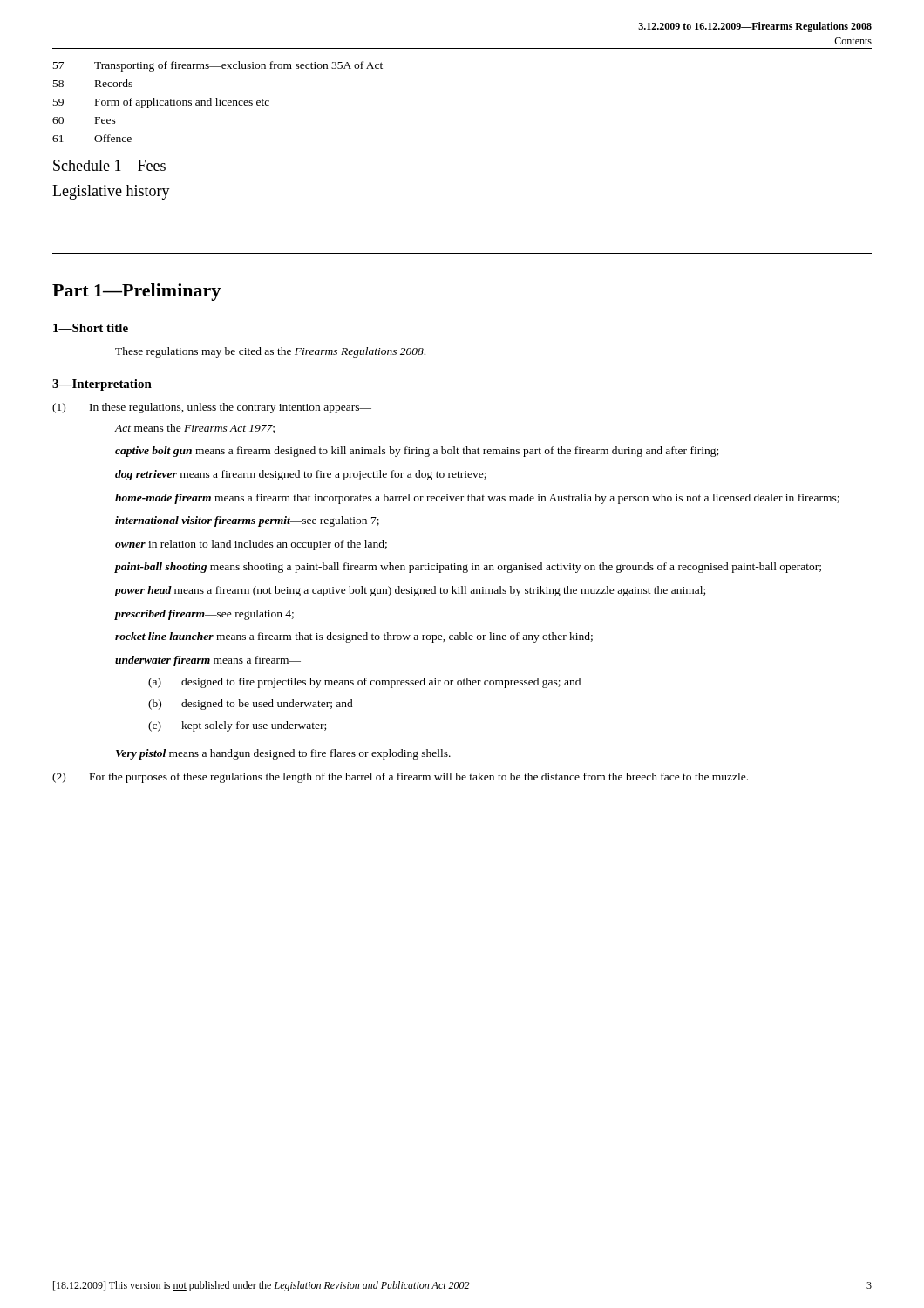Navigate to the text starting "Act means the"

(195, 428)
